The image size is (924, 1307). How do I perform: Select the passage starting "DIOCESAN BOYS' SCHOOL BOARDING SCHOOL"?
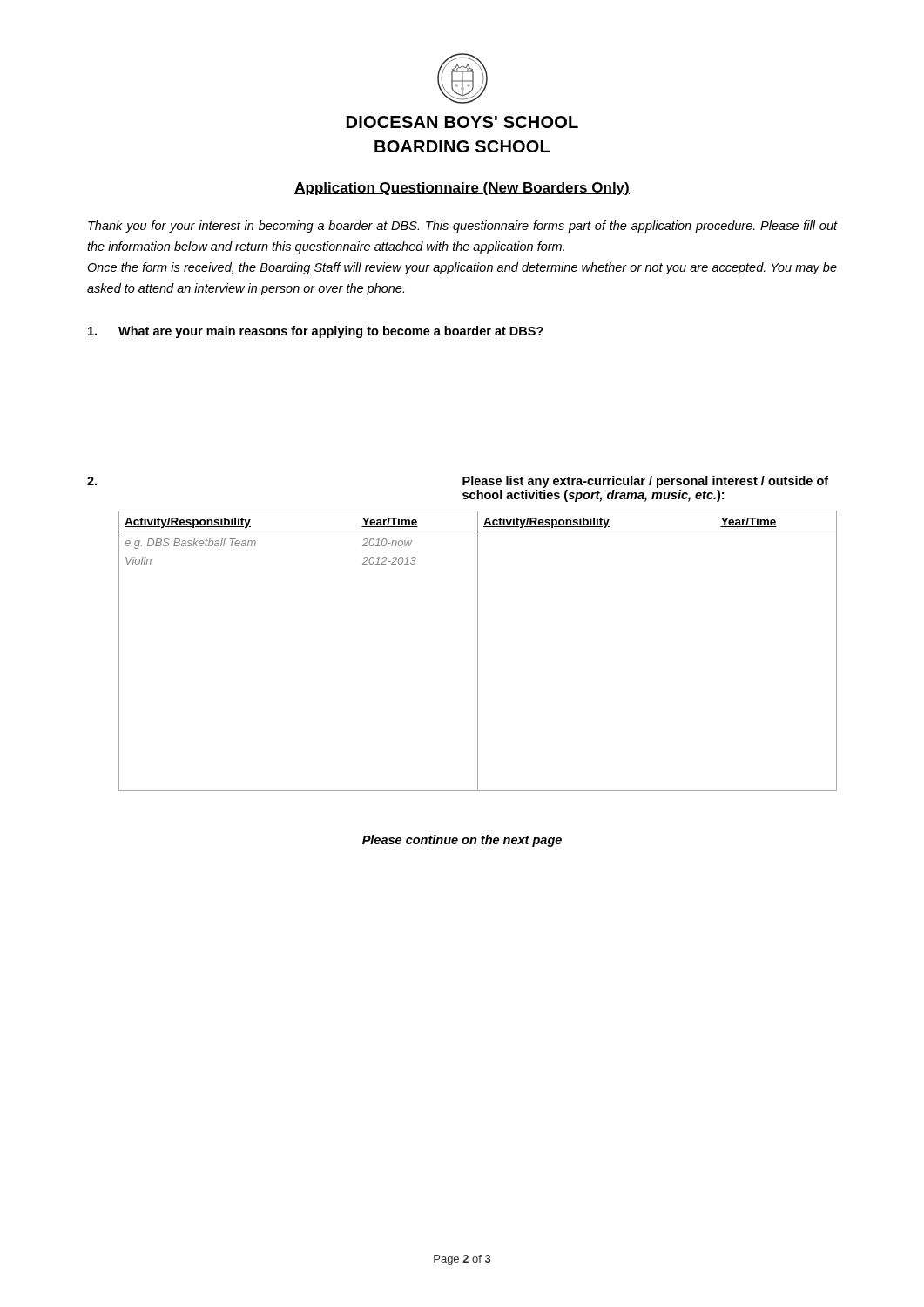point(462,134)
